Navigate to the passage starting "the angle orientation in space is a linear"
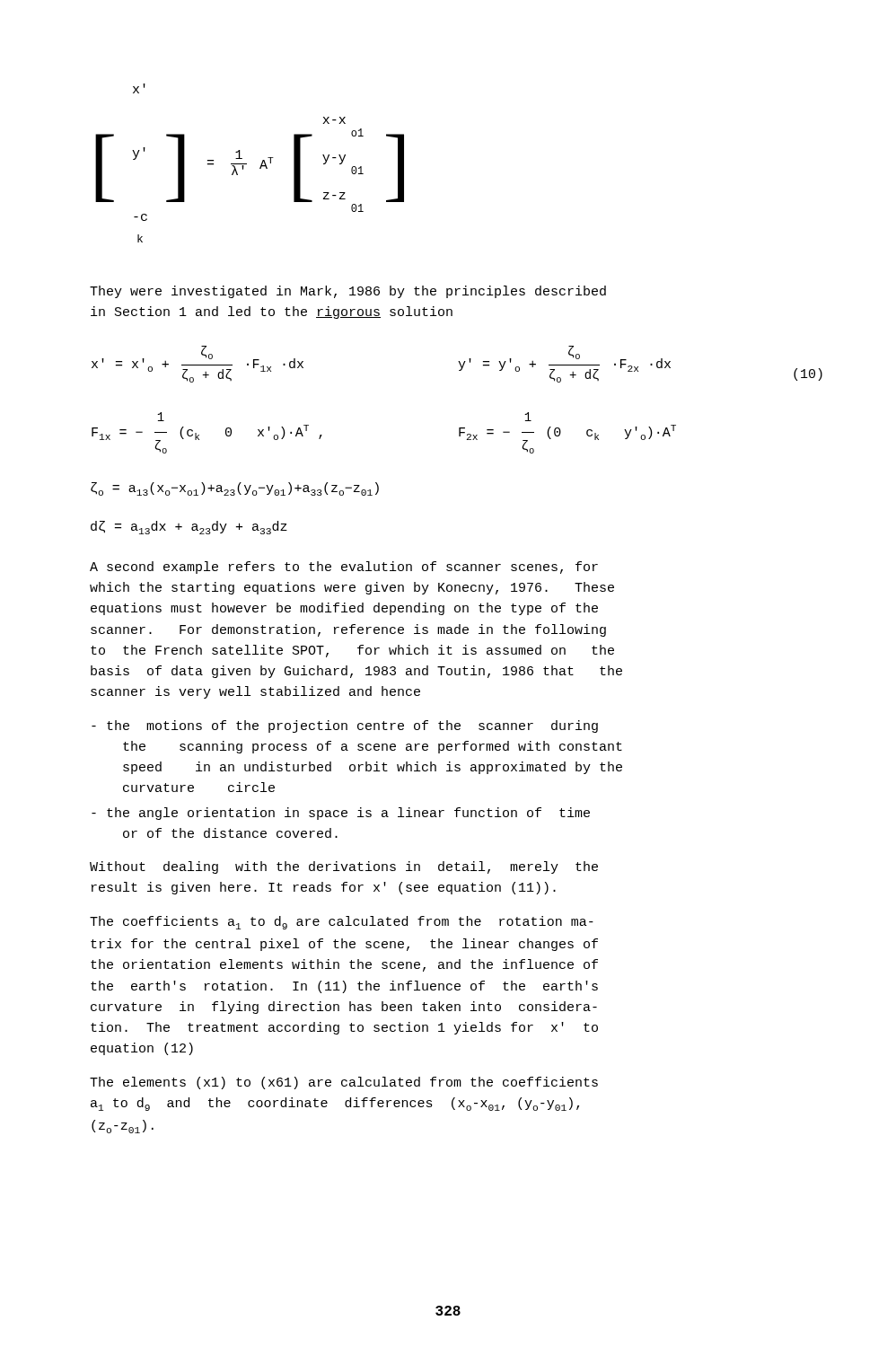896x1347 pixels. pyautogui.click(x=340, y=824)
